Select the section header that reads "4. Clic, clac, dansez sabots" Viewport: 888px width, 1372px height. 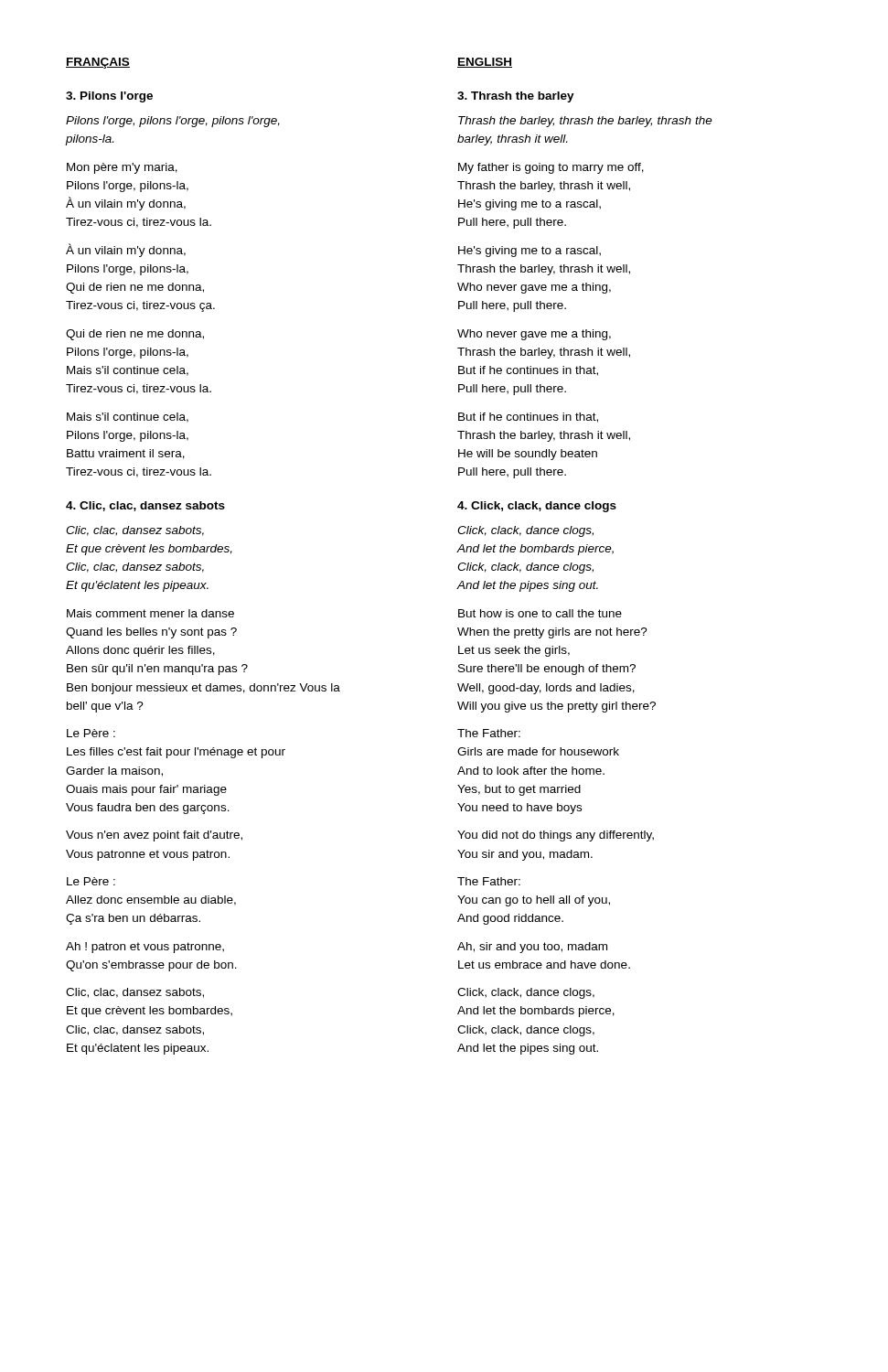click(x=145, y=505)
